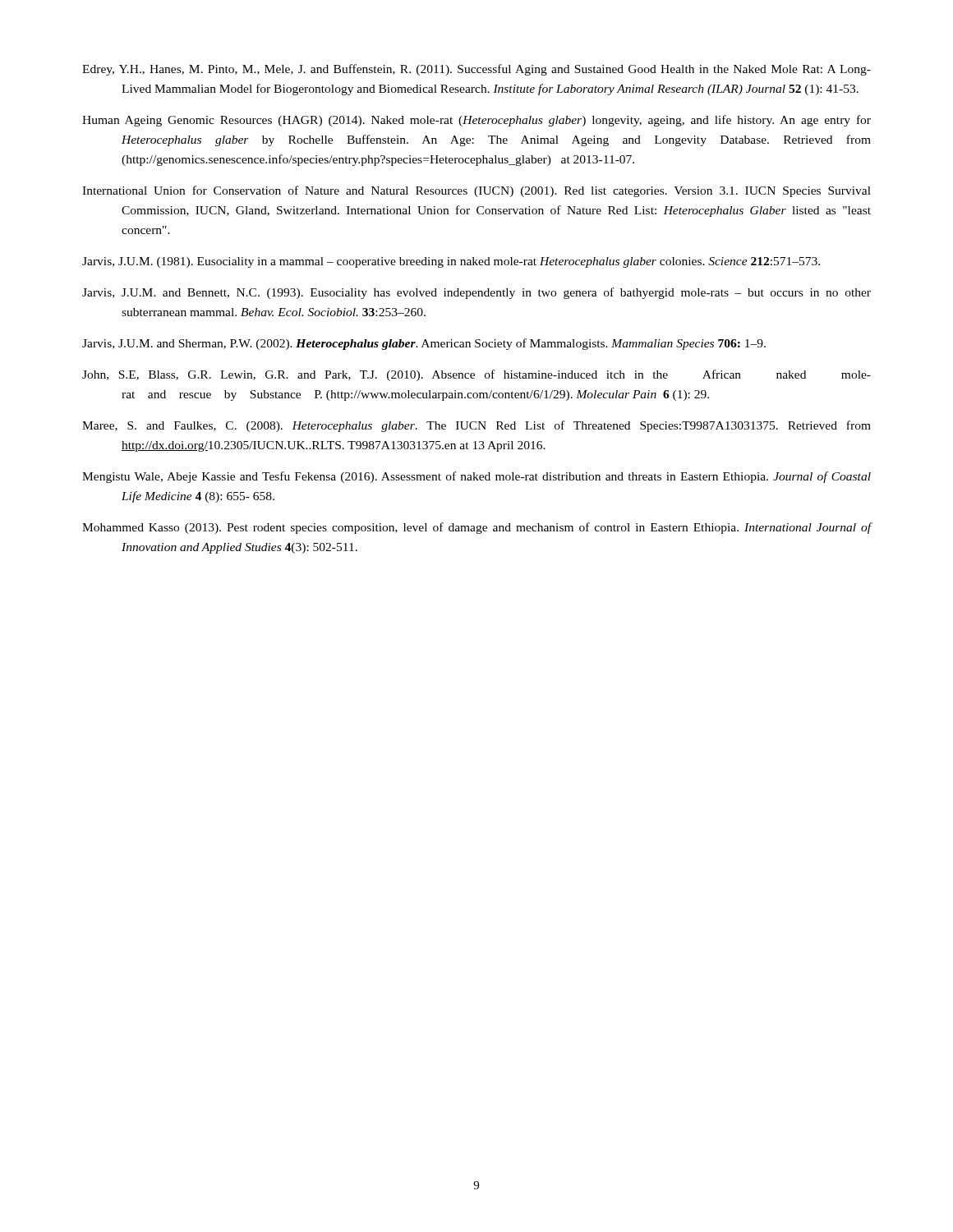Locate the block starting "Jarvis, J.U.M. and Bennett, N.C. (1993)."
The width and height of the screenshot is (953, 1232).
coord(476,302)
